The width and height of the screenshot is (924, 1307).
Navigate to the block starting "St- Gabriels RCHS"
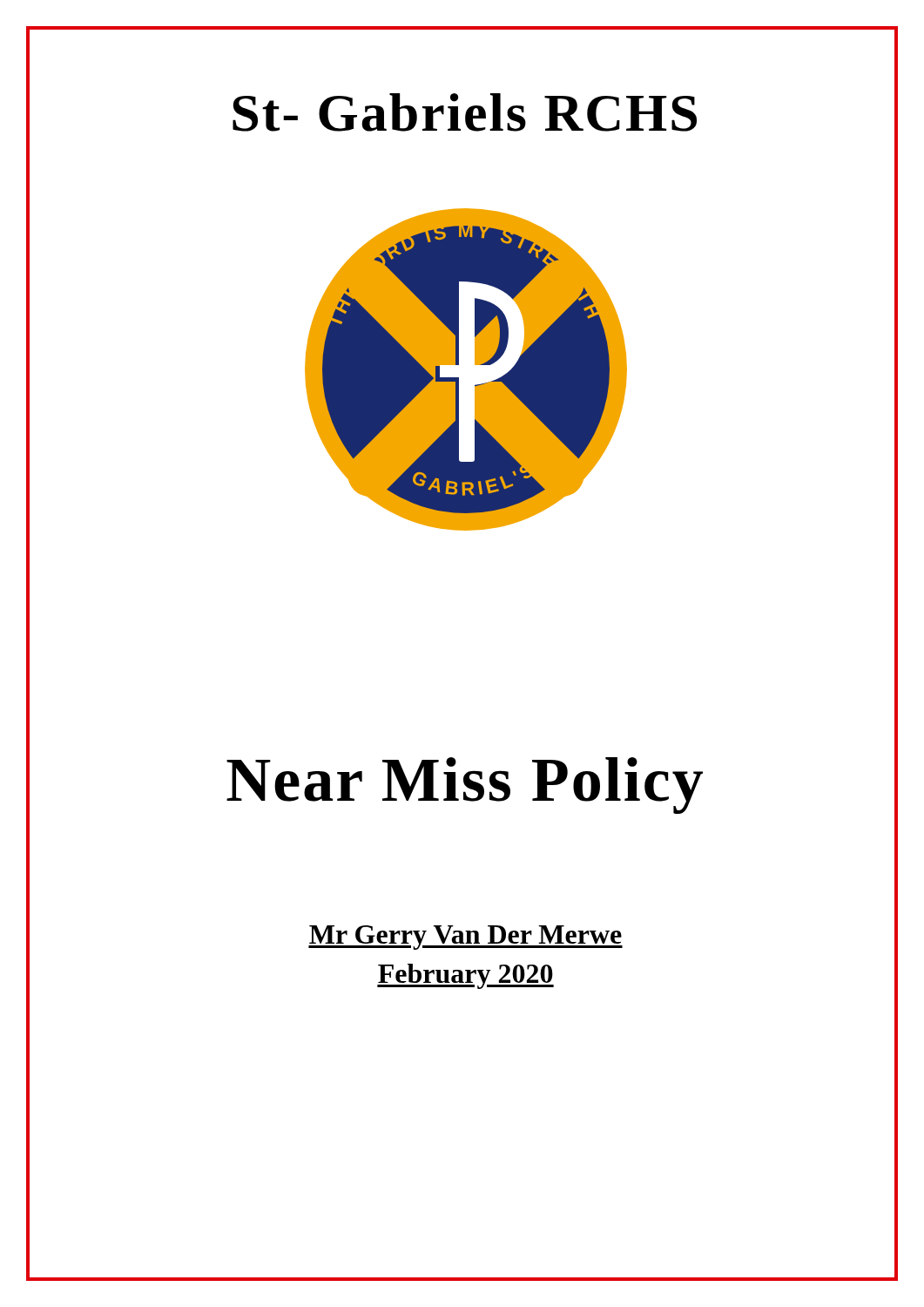click(x=465, y=112)
